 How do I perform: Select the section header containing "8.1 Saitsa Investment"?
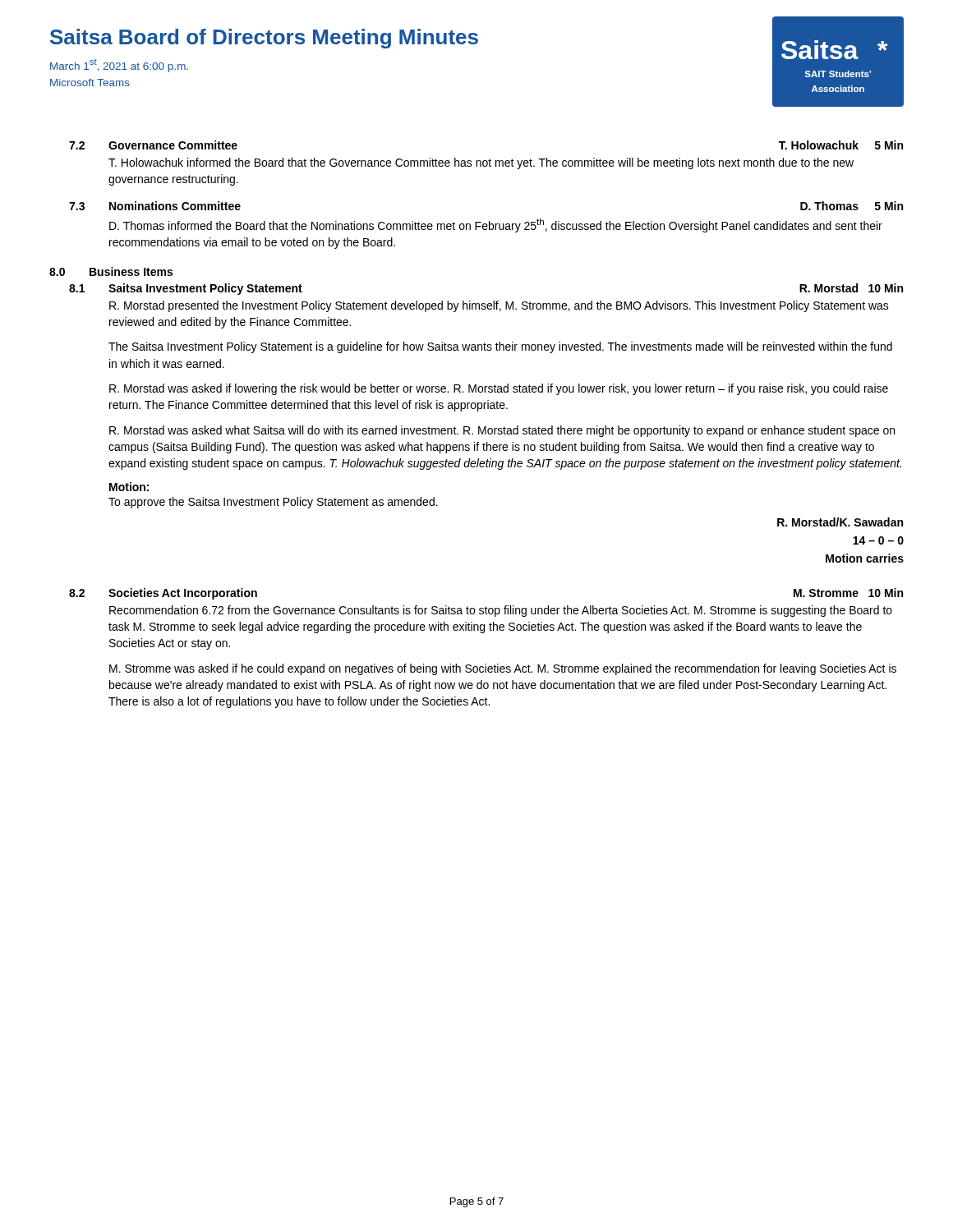click(x=198, y=289)
